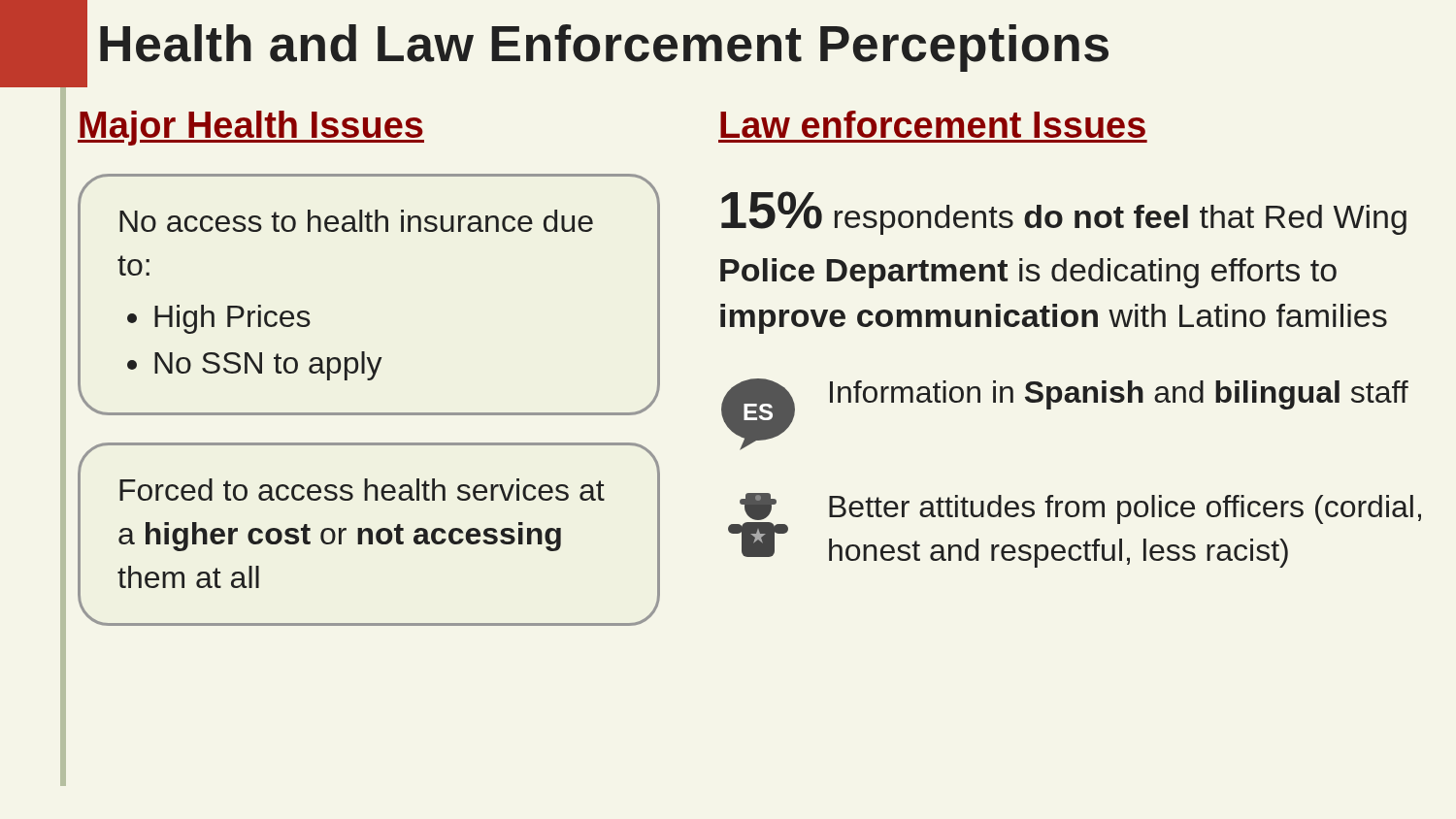Select the element starting "Major Health Issues"
The height and width of the screenshot is (819, 1456).
251,125
